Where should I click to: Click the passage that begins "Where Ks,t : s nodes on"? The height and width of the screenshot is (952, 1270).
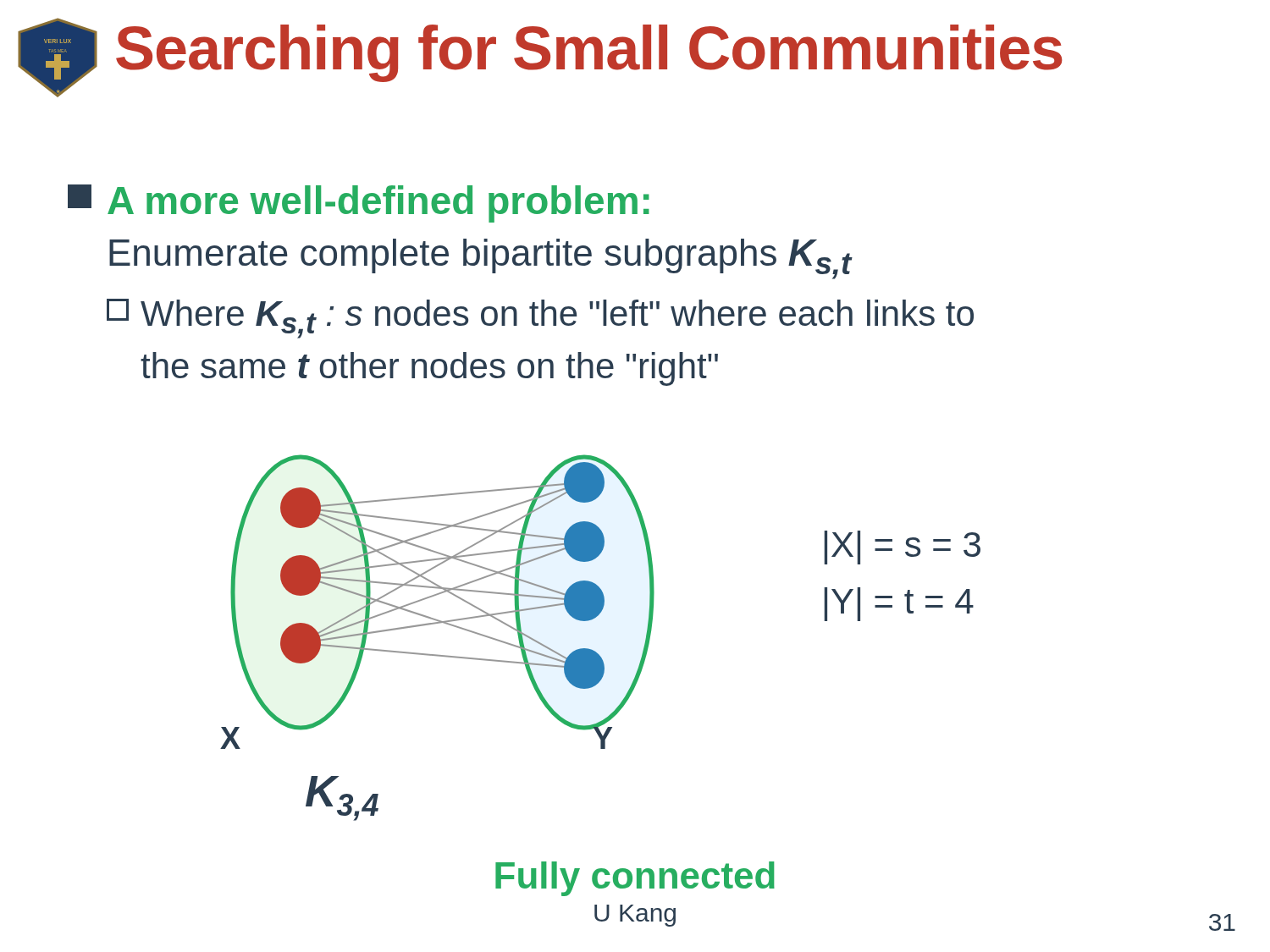pyautogui.click(x=541, y=341)
